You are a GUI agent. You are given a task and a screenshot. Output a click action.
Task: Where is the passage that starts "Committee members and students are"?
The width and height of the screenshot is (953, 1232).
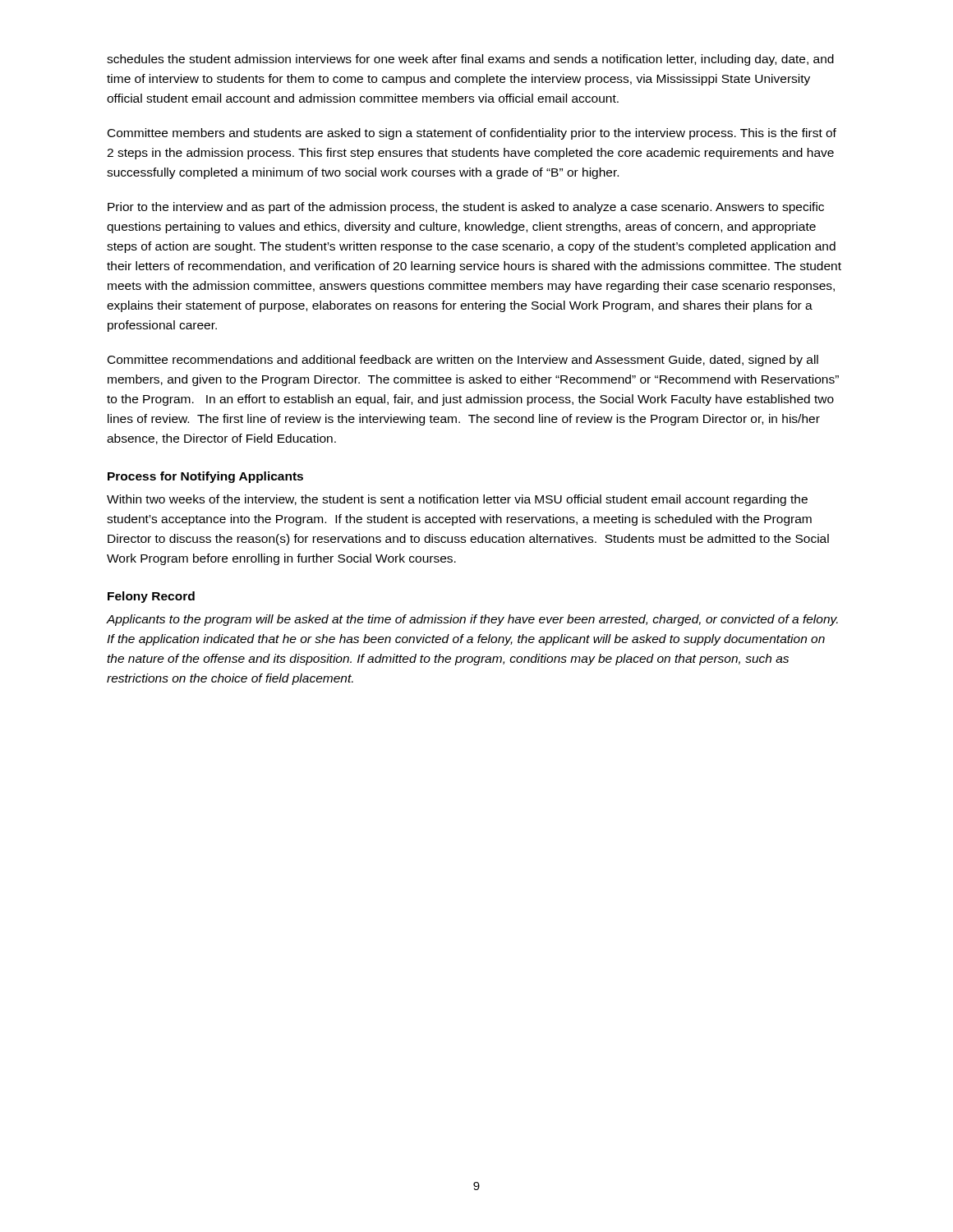coord(472,152)
